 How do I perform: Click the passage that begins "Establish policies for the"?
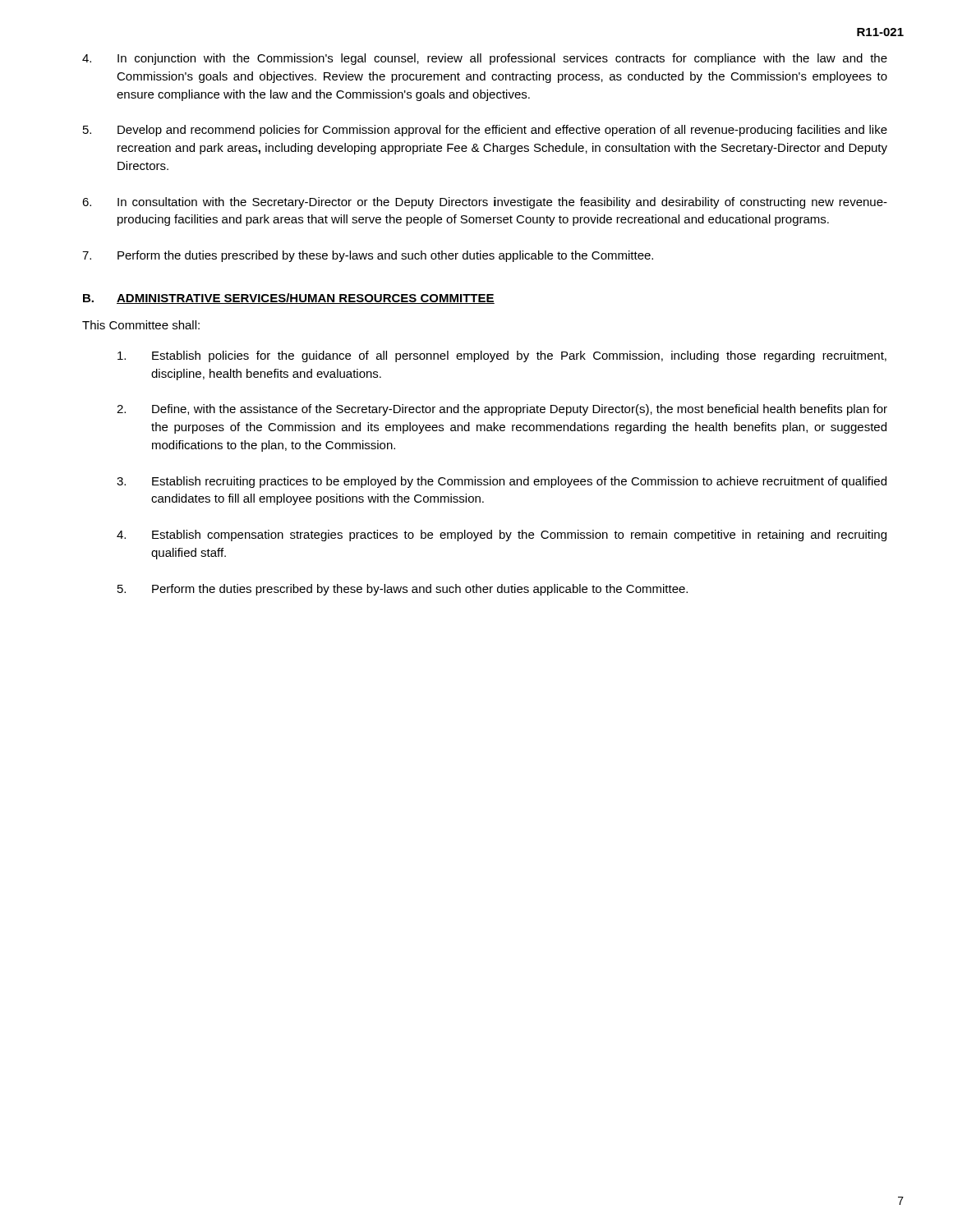[502, 364]
